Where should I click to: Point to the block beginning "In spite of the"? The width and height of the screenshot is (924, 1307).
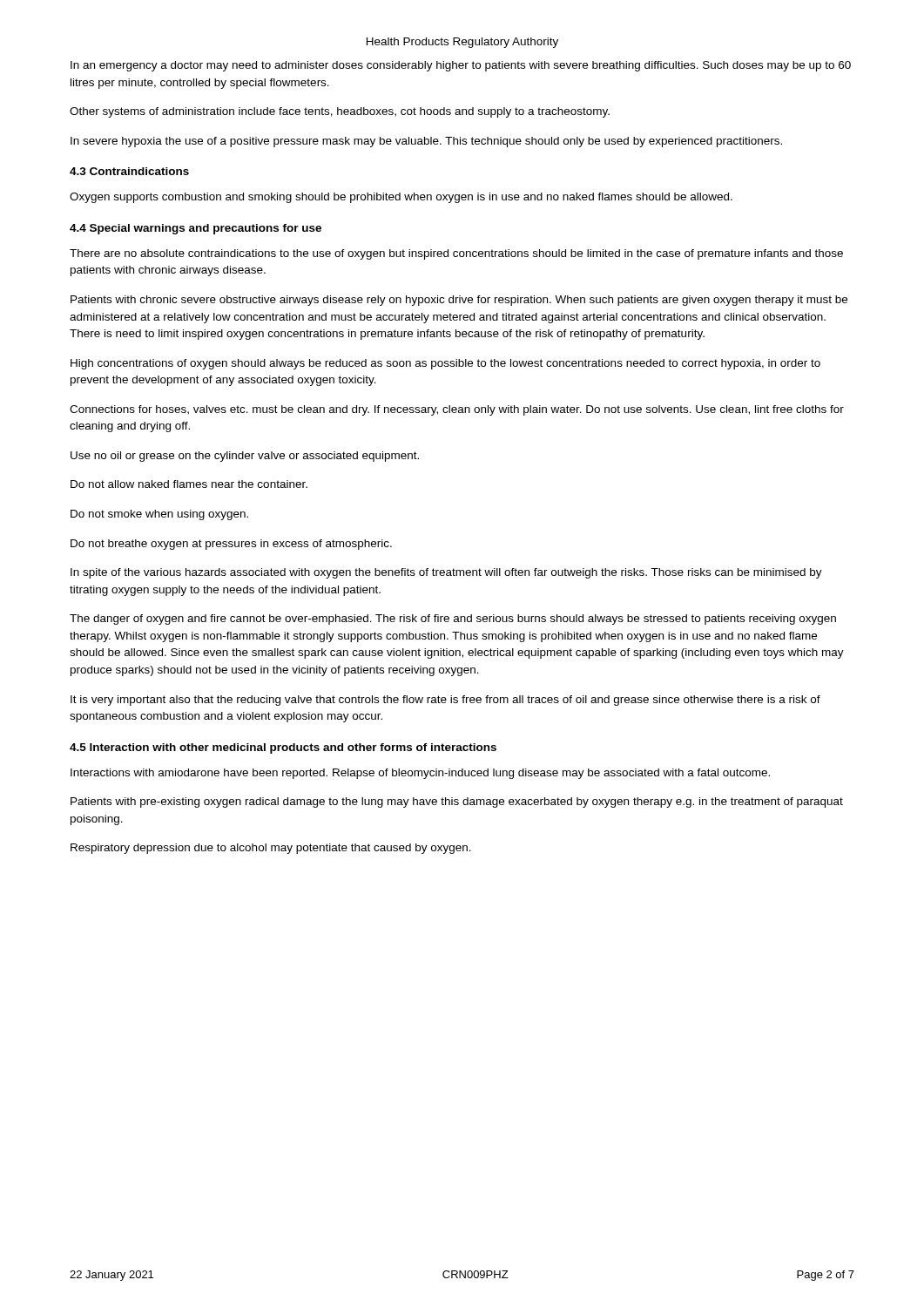(x=446, y=581)
